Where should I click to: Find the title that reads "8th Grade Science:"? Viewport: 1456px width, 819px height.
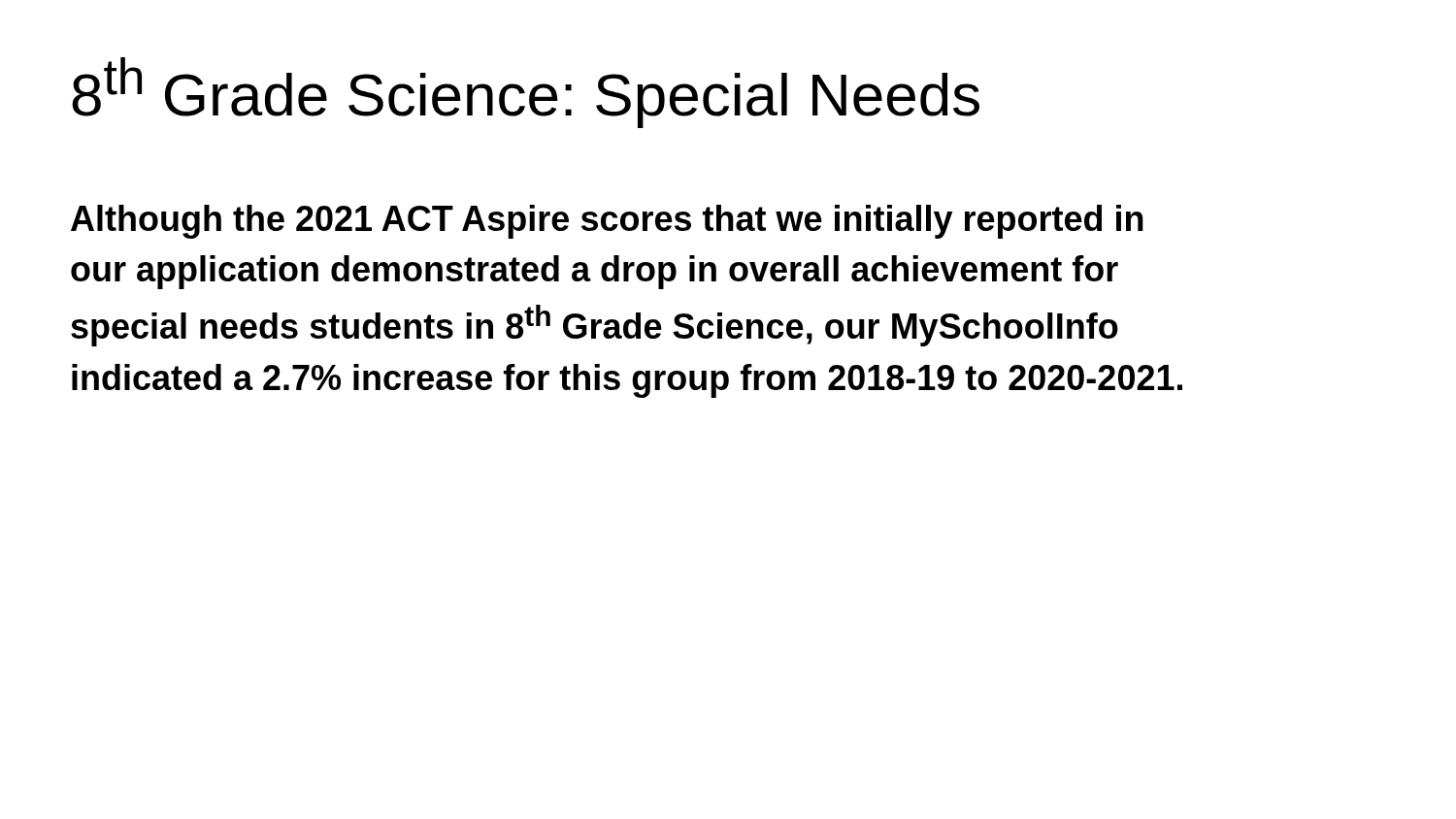click(526, 88)
